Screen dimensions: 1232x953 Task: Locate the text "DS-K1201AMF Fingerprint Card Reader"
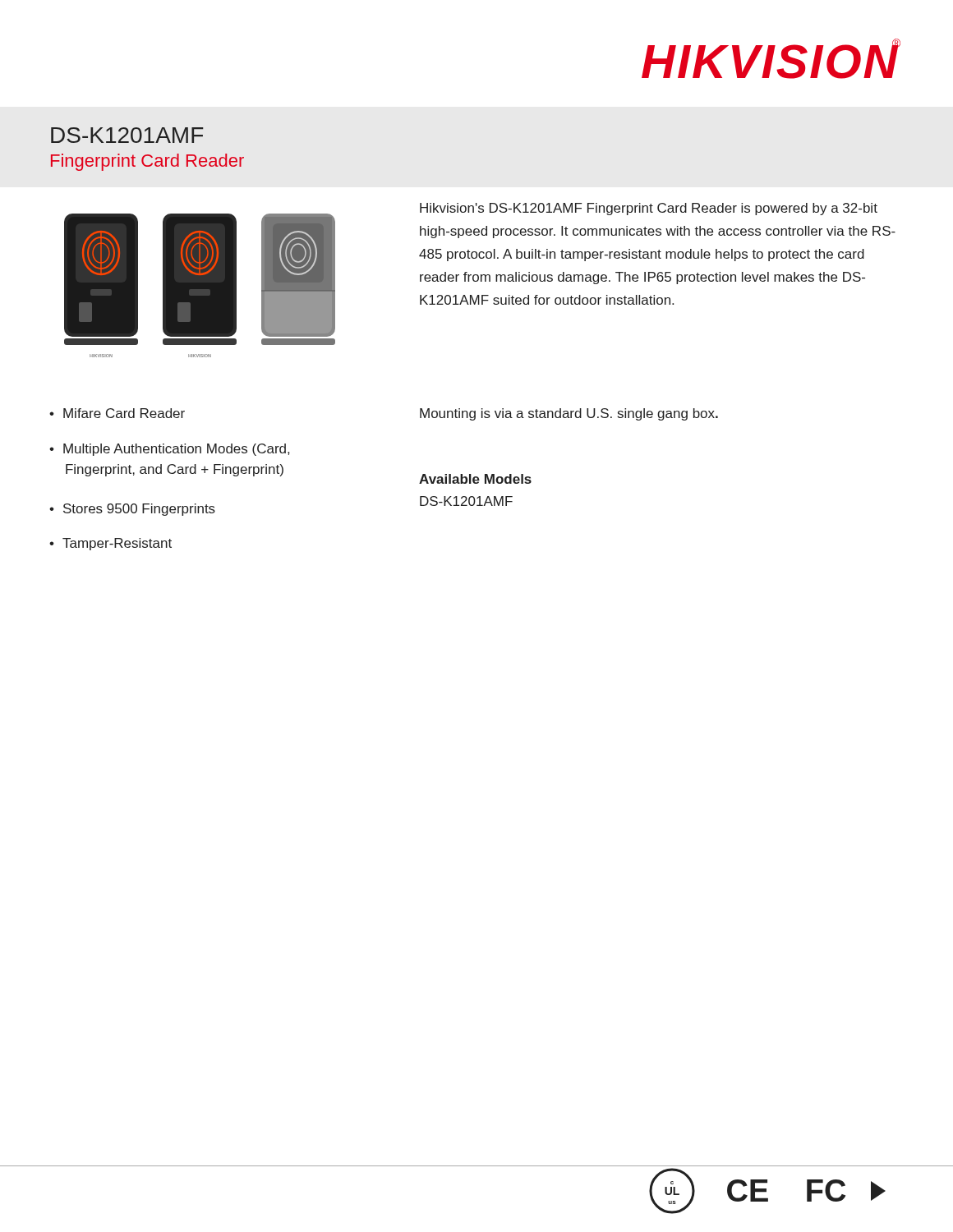(x=127, y=135)
